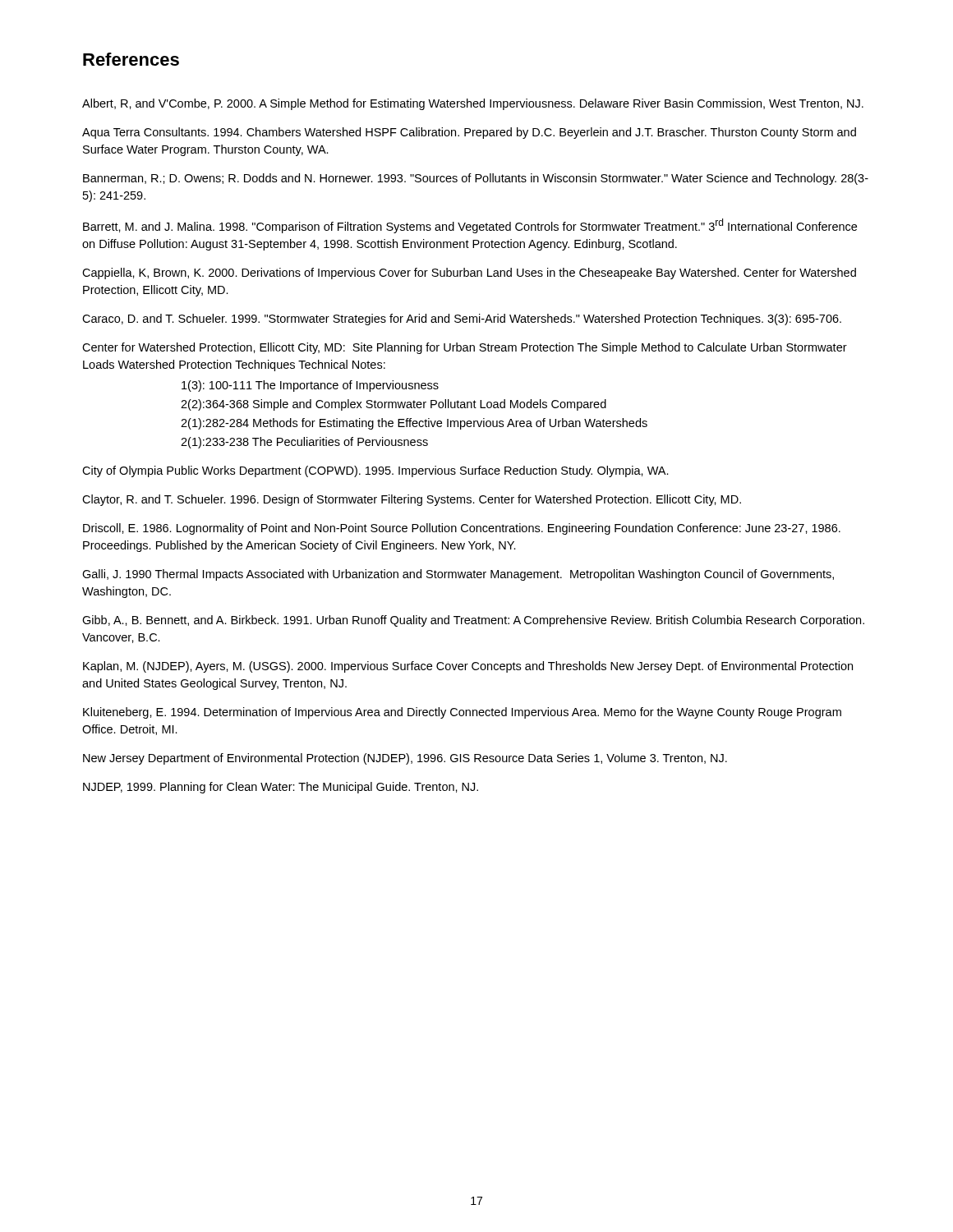Locate the block of text that opens with "2(1):282-284 Methods for Estimating"
This screenshot has width=953, height=1232.
[x=414, y=423]
